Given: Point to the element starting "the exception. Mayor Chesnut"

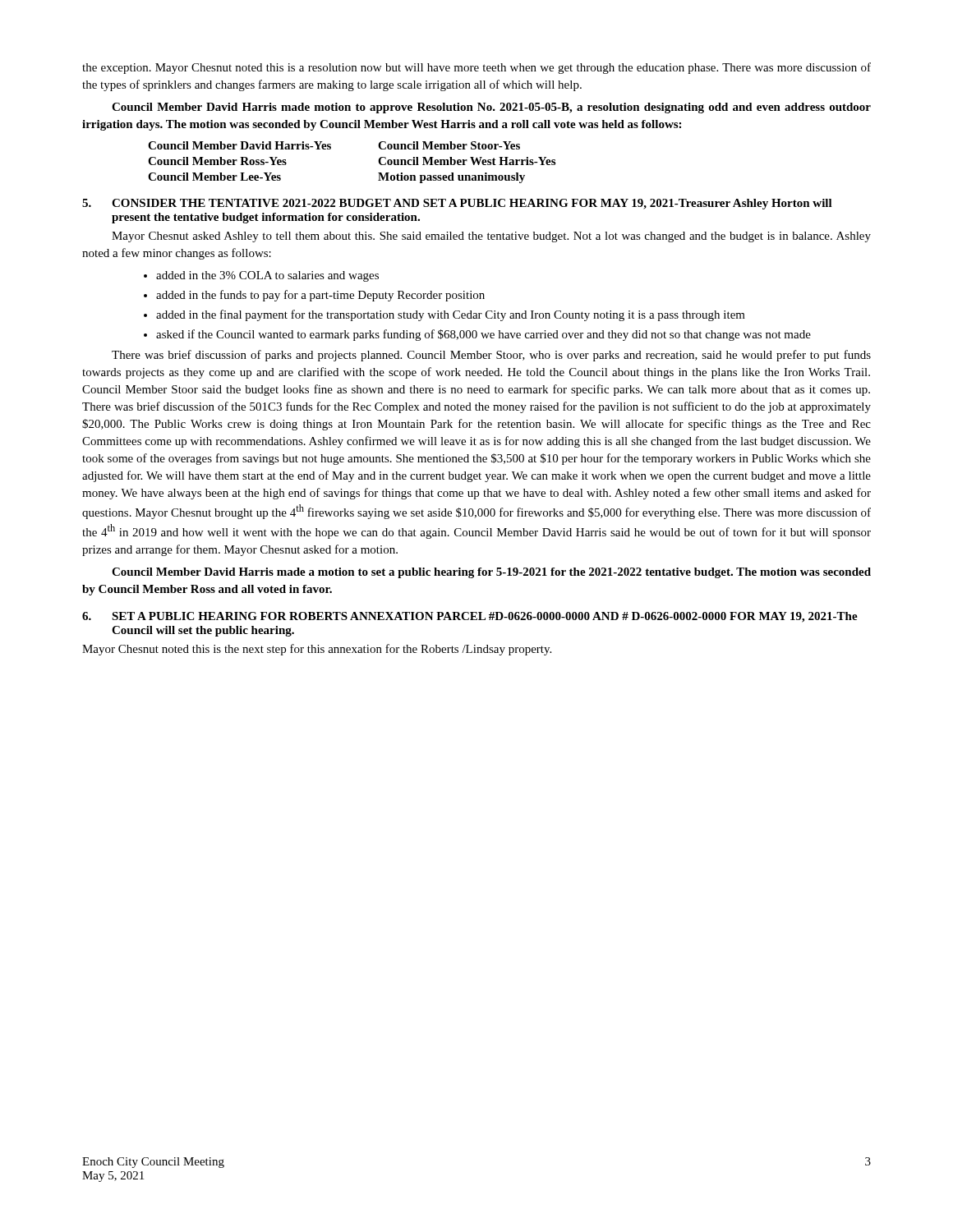Looking at the screenshot, I should (x=476, y=76).
